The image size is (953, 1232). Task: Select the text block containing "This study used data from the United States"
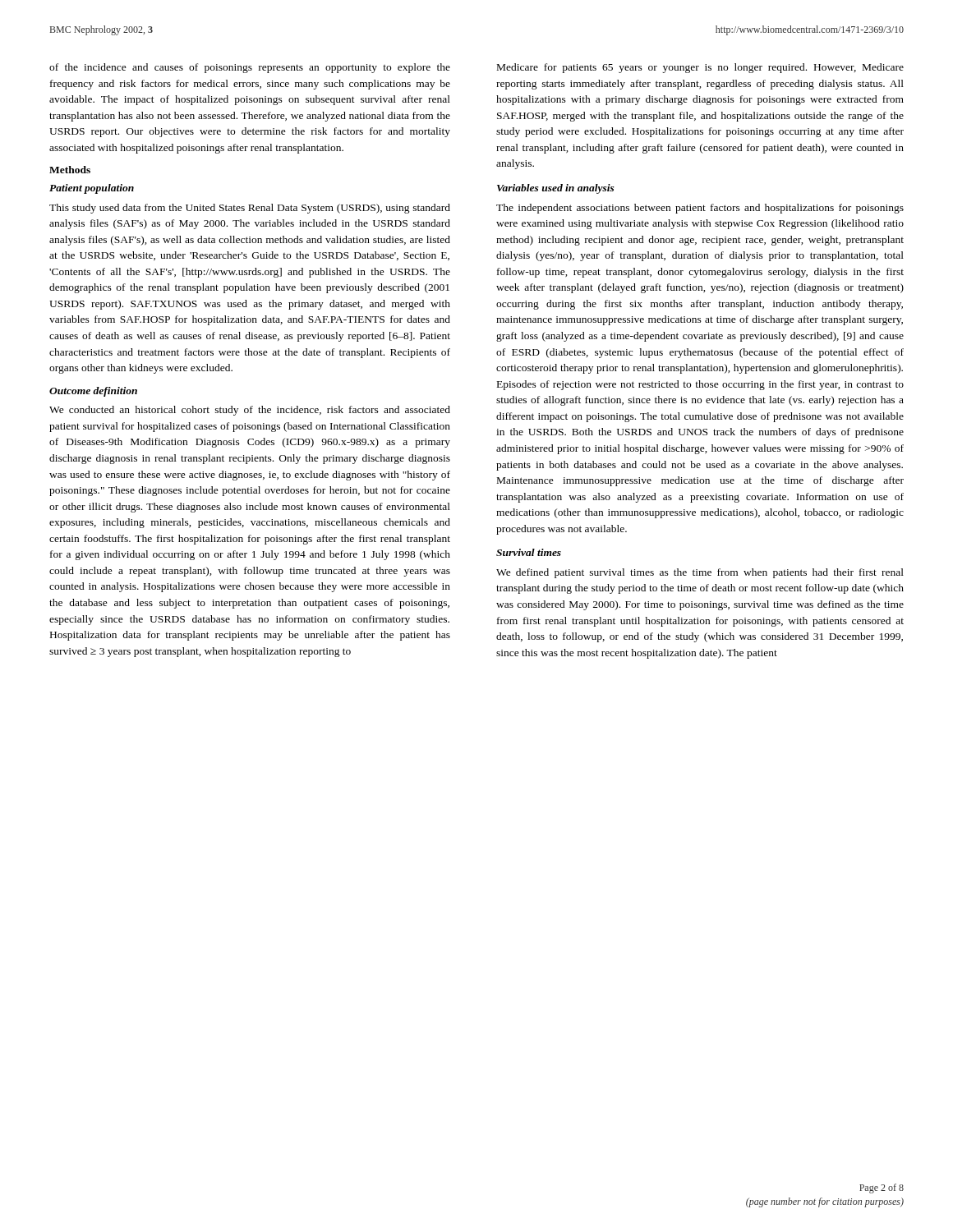pos(250,288)
